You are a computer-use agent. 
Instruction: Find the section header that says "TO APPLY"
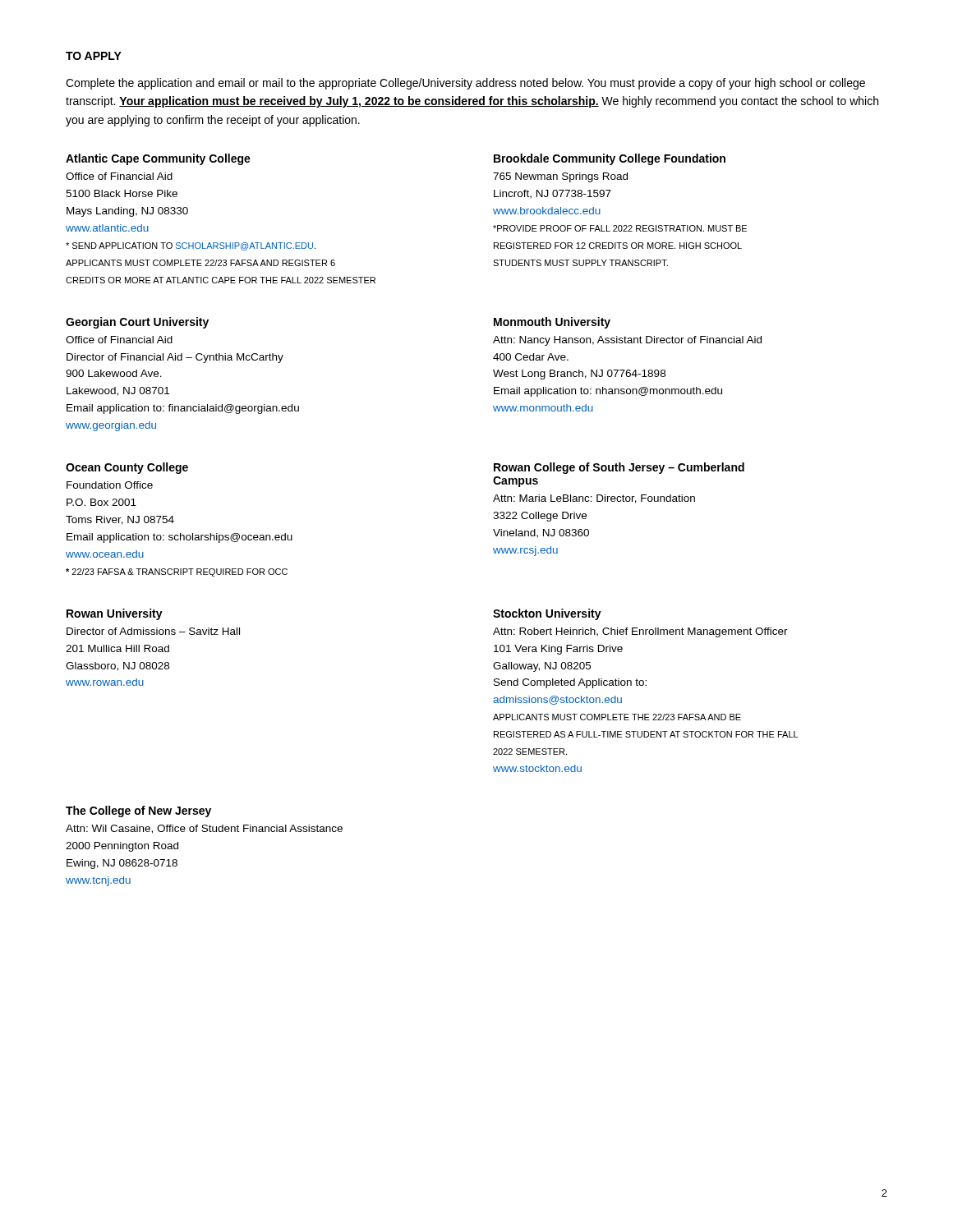tap(94, 56)
